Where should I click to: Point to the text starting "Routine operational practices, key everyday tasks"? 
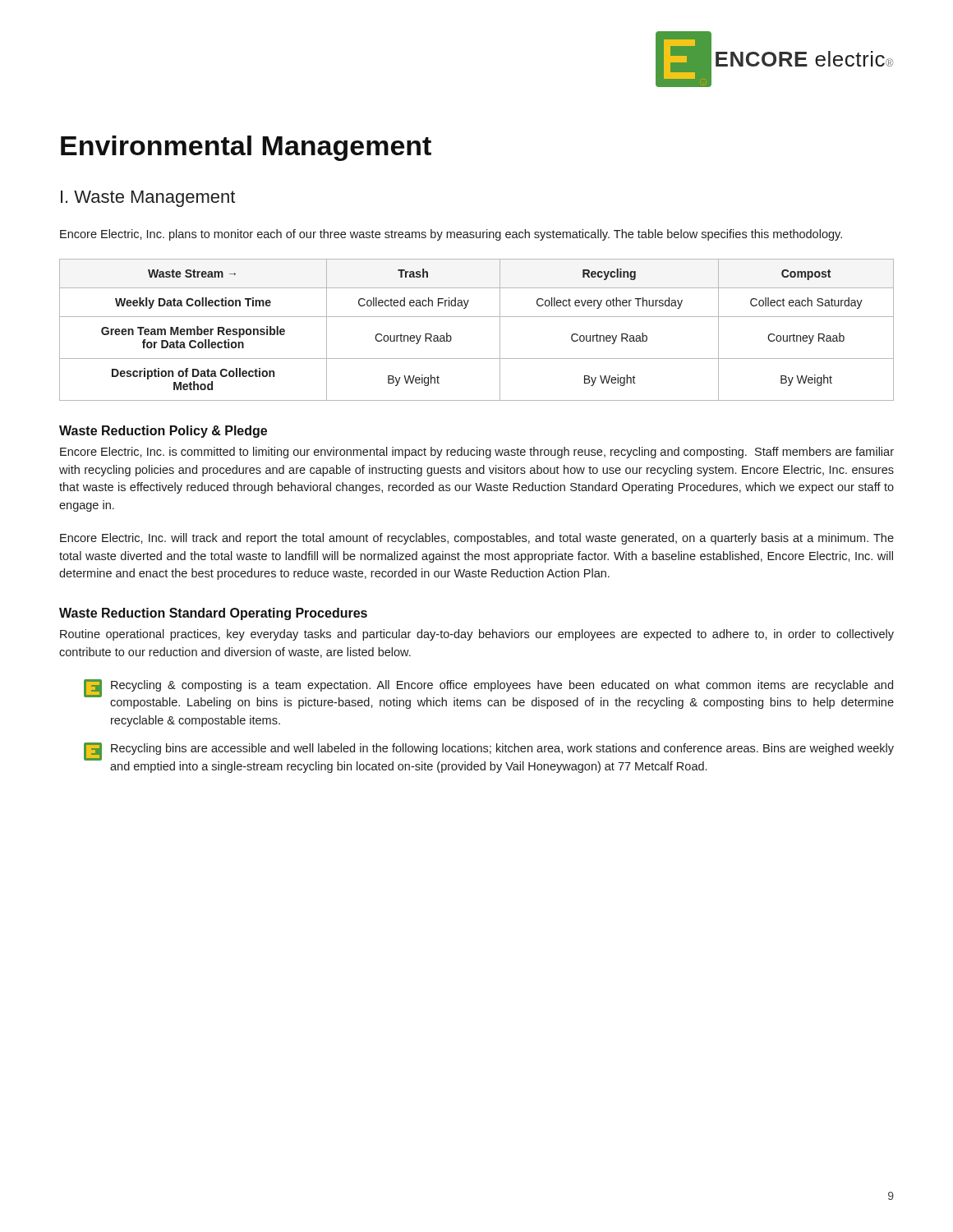476,643
